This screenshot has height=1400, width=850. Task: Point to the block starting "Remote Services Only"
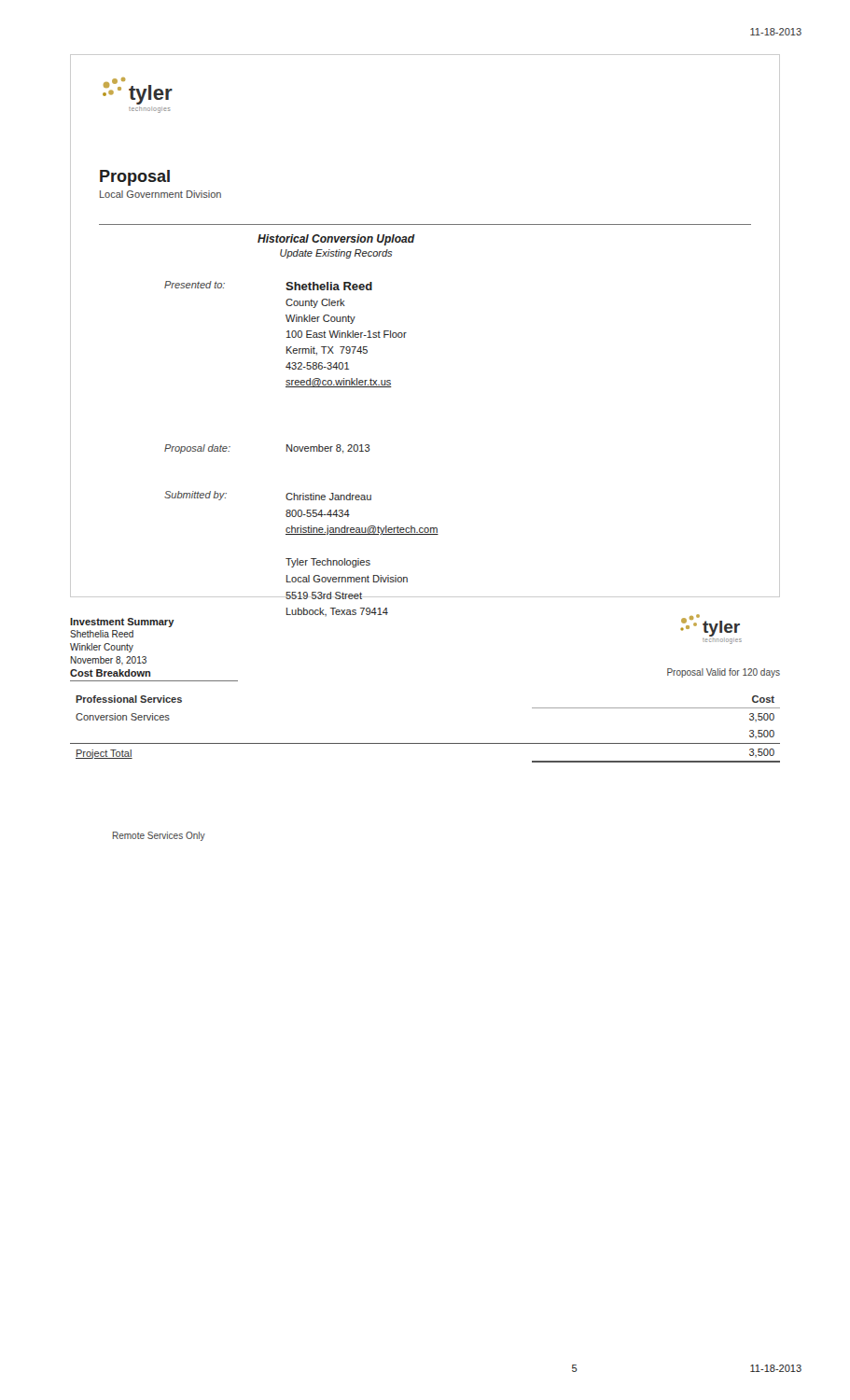pos(158,836)
